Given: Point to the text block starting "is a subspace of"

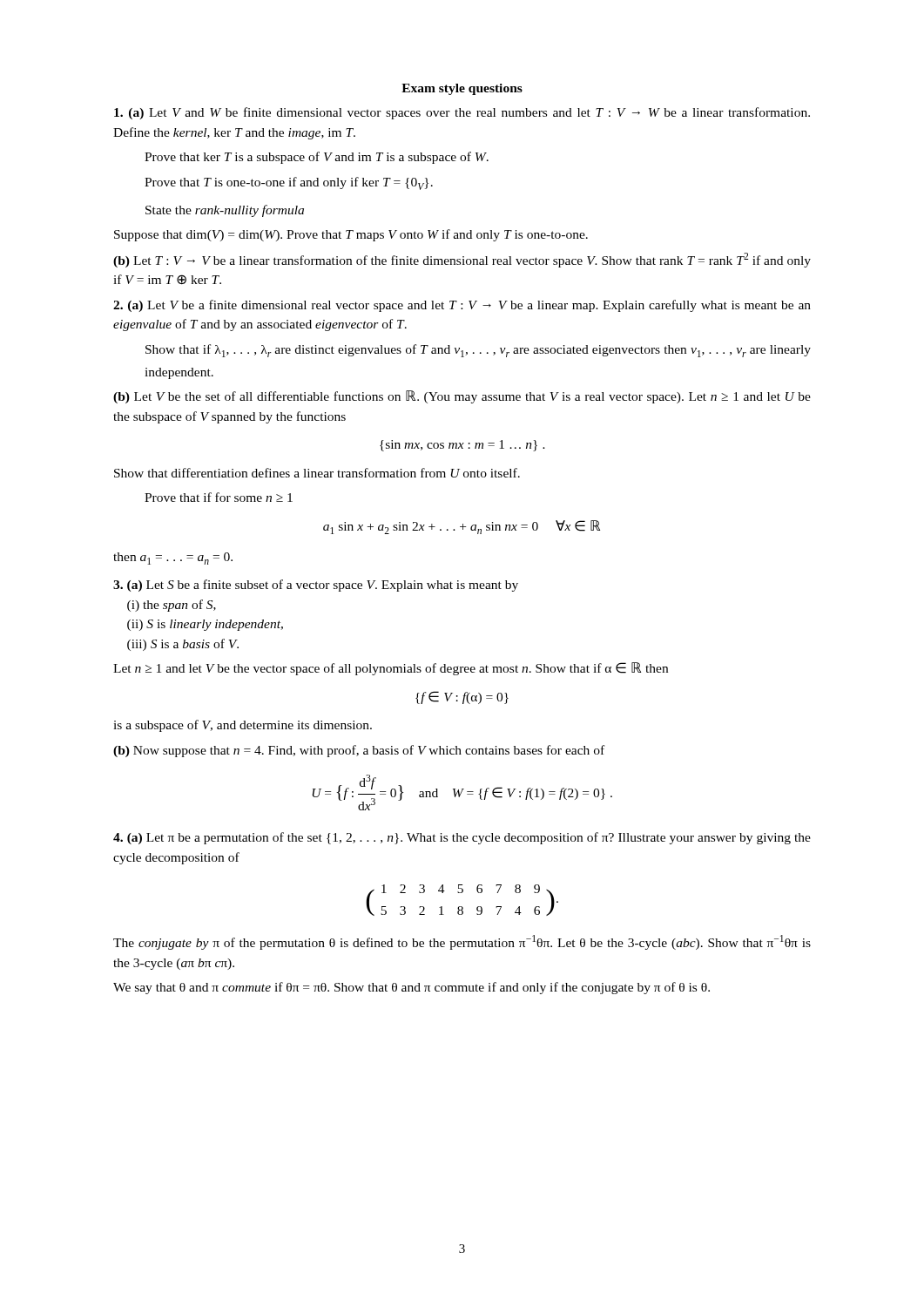Looking at the screenshot, I should tap(243, 725).
